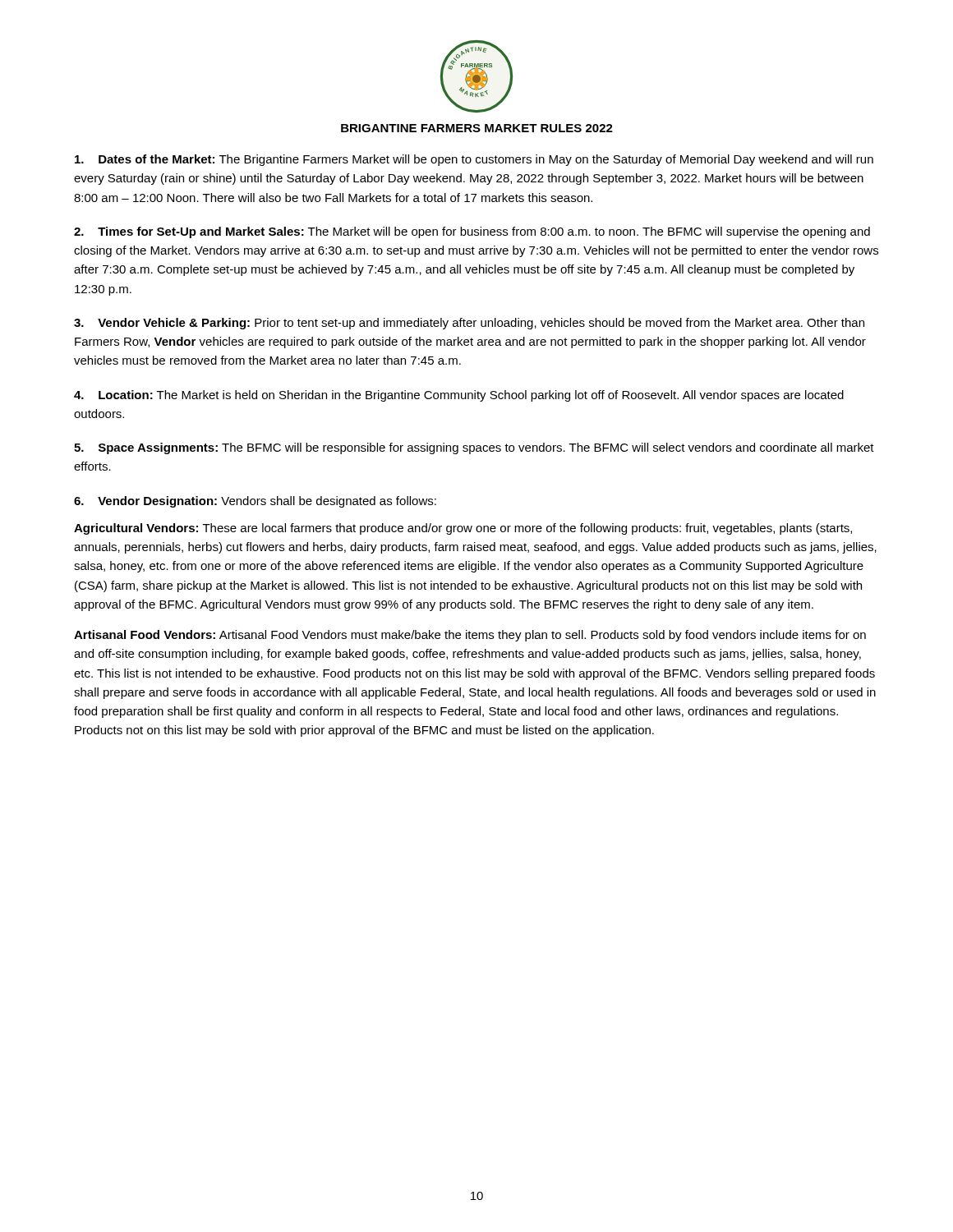Locate the passage starting "Artisanal Food Vendors: Artisanal"
The width and height of the screenshot is (953, 1232).
click(476, 682)
